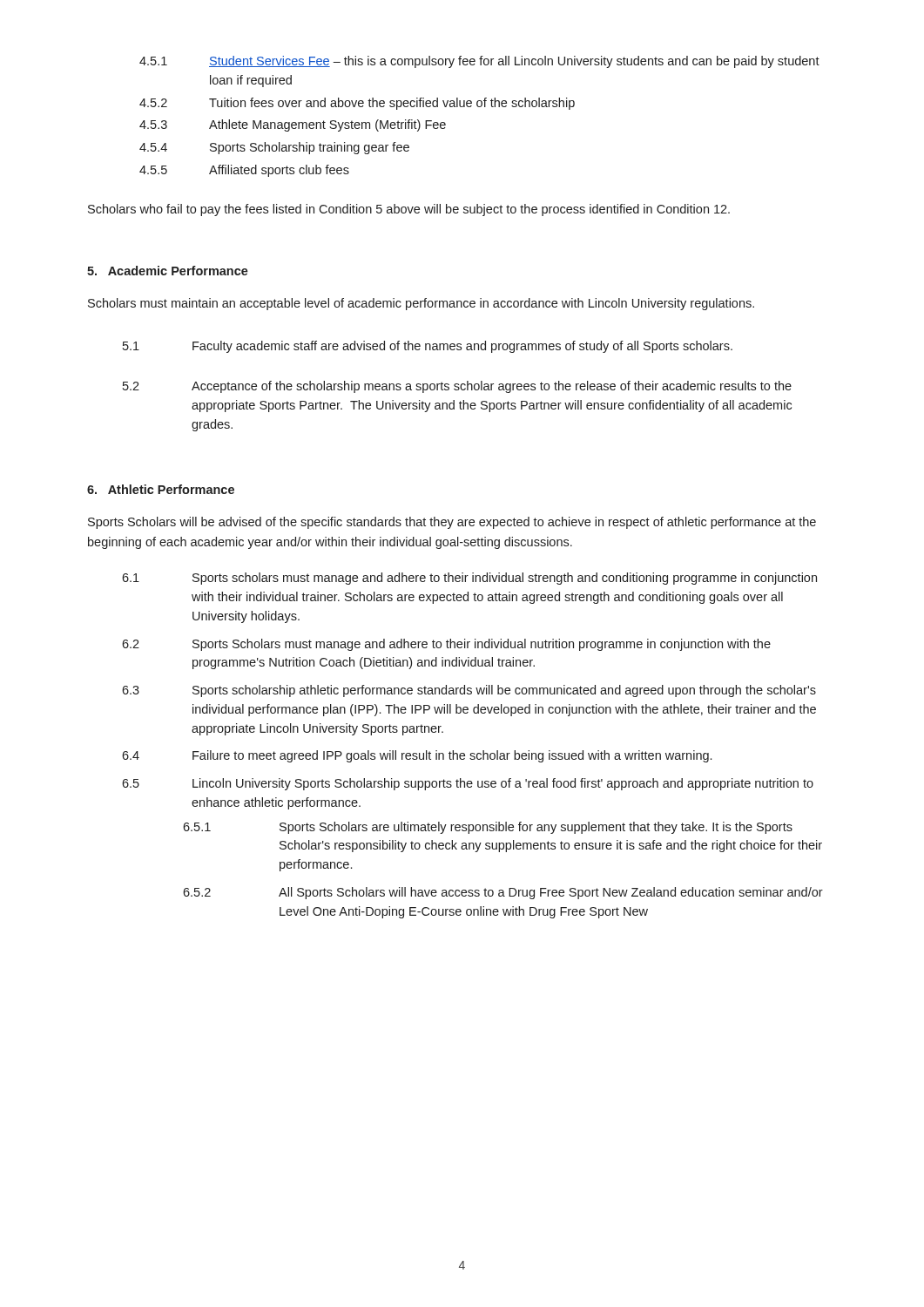924x1307 pixels.
Task: Click the passage that begins "5.2 Acceptance of the scholarship means a sports"
Action: click(462, 406)
